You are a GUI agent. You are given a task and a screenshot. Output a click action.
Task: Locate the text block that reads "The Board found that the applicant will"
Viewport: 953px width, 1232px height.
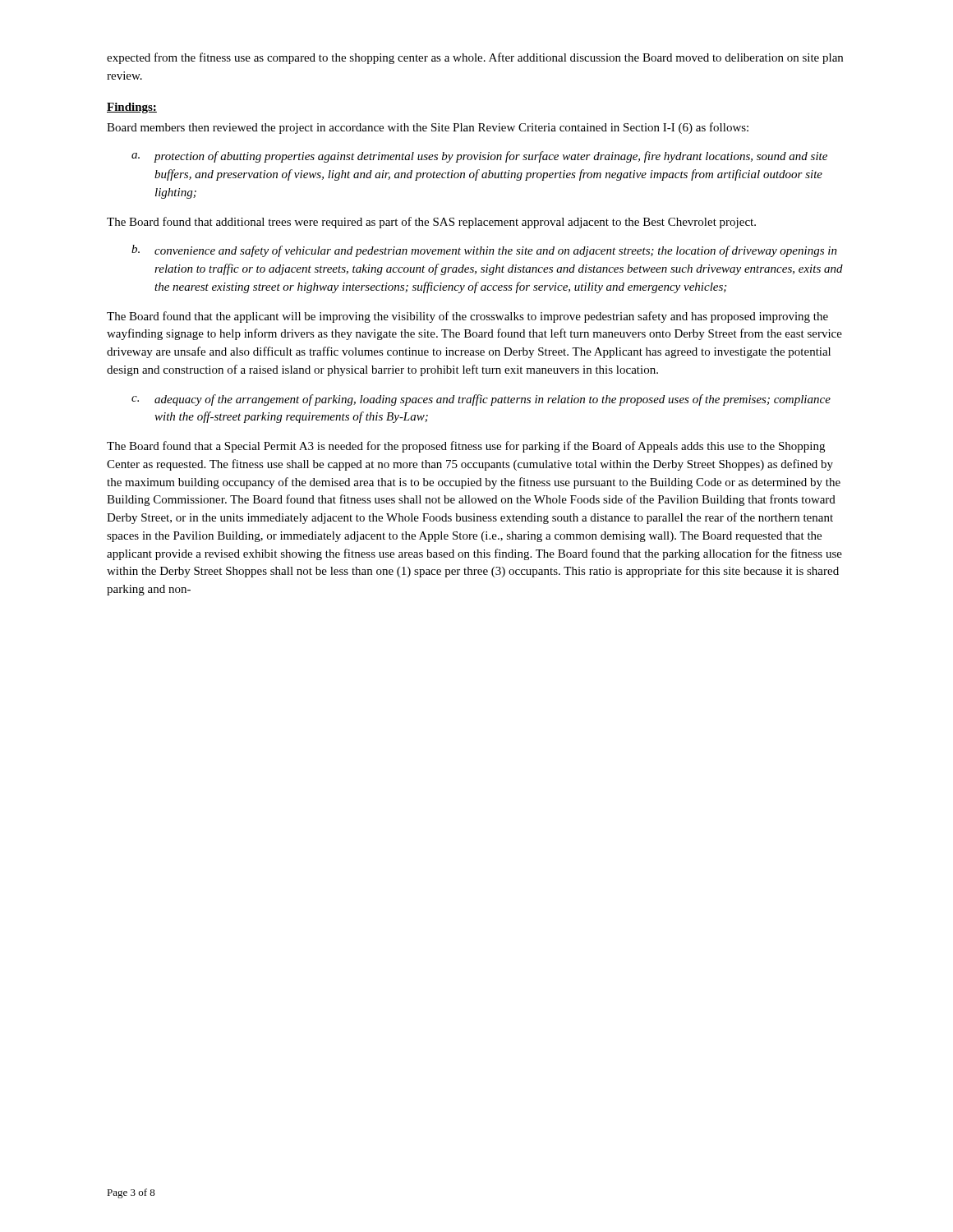tap(474, 343)
